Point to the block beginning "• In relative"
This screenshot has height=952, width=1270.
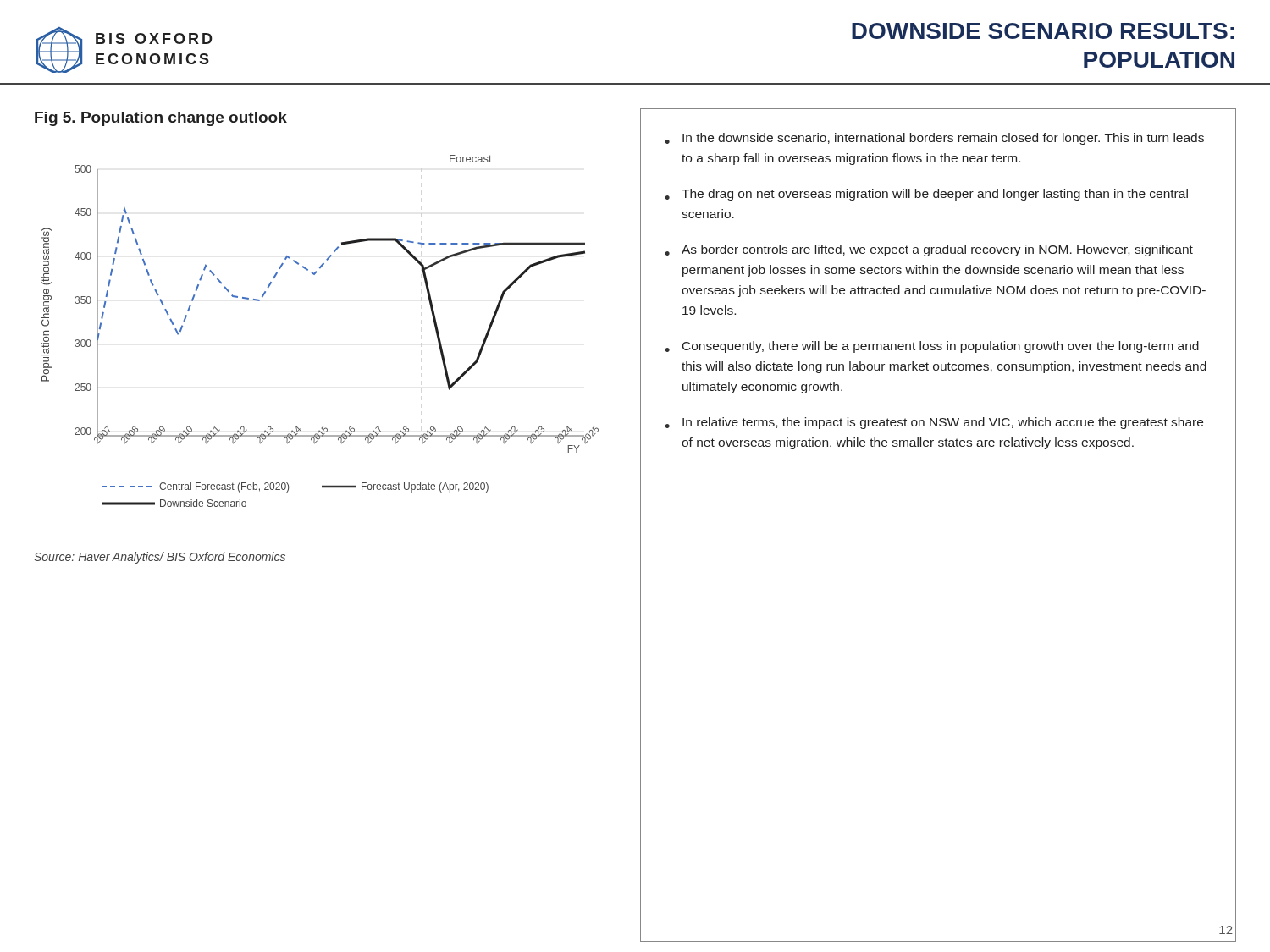[x=938, y=433]
